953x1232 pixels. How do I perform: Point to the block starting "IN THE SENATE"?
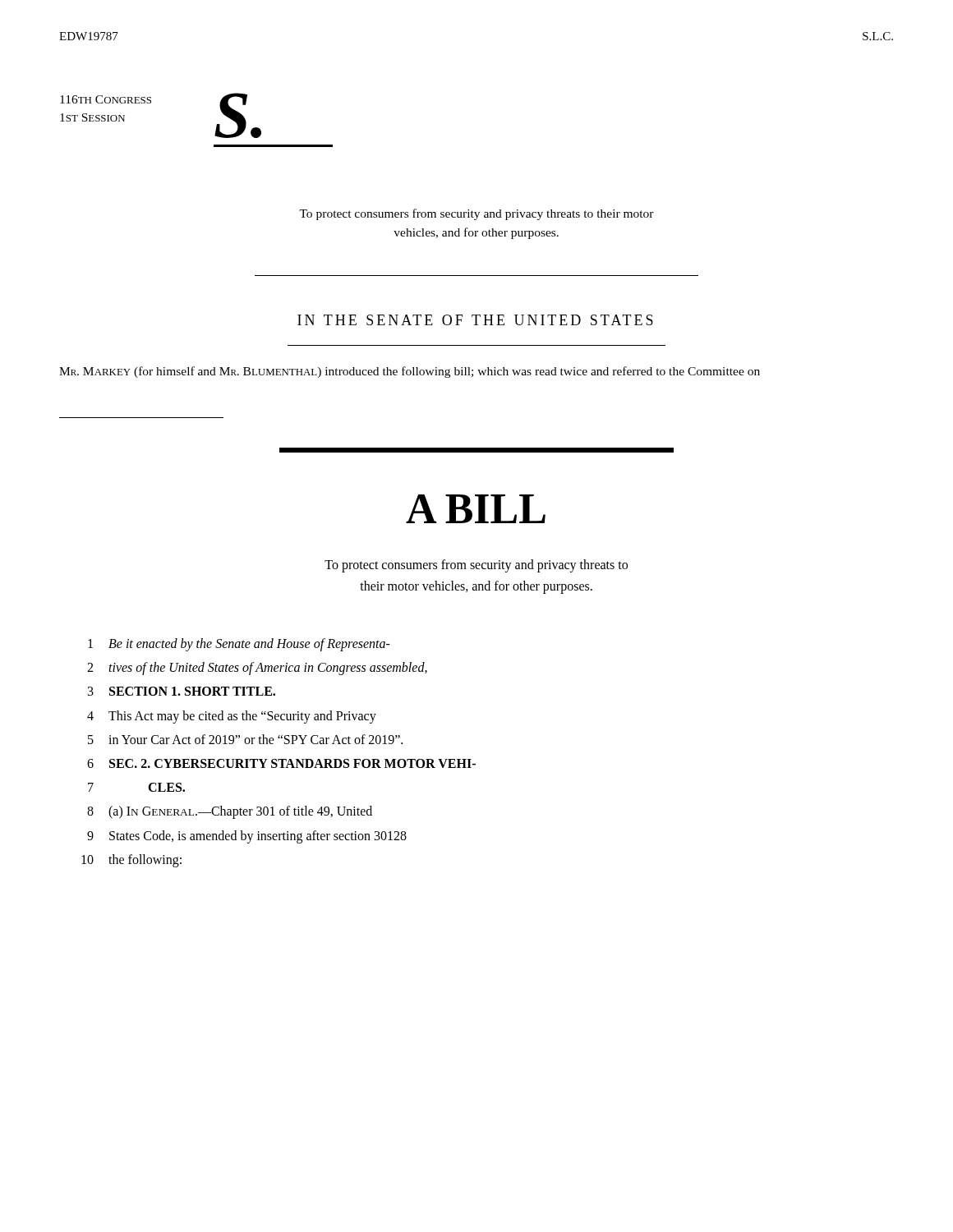click(476, 320)
